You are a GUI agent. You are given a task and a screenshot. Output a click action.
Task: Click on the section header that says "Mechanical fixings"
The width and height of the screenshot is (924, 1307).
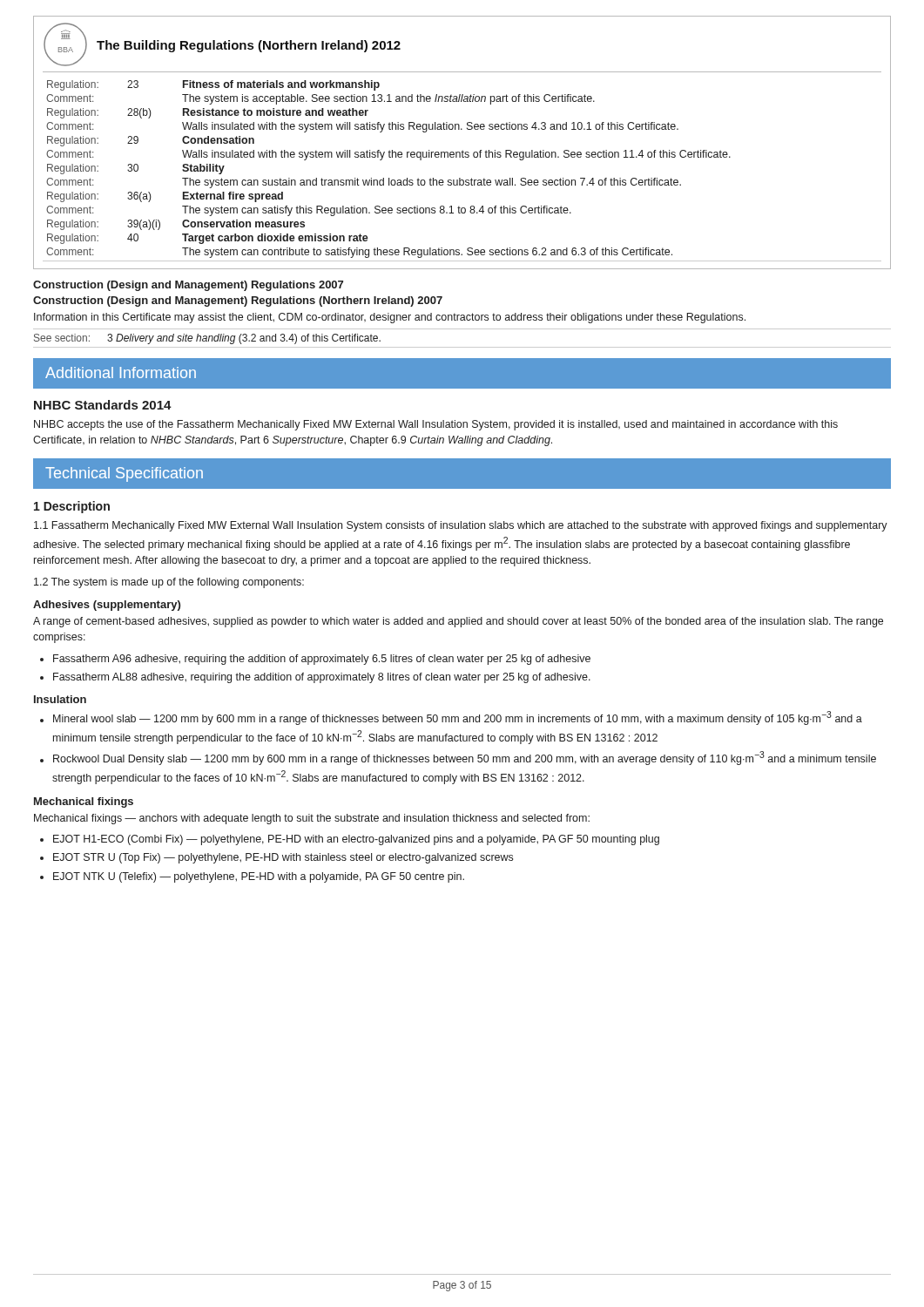click(83, 801)
